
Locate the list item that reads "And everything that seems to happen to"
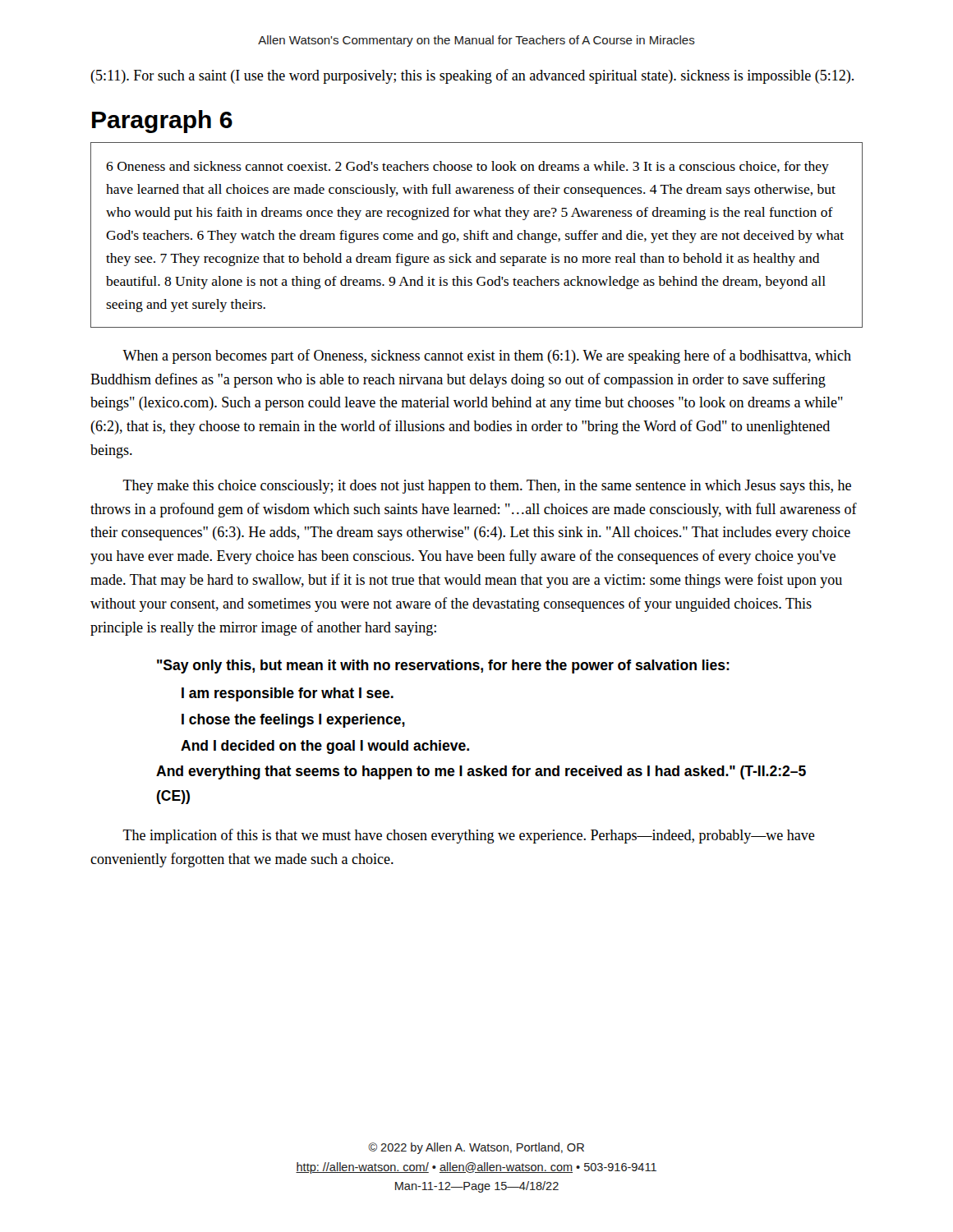pos(481,784)
